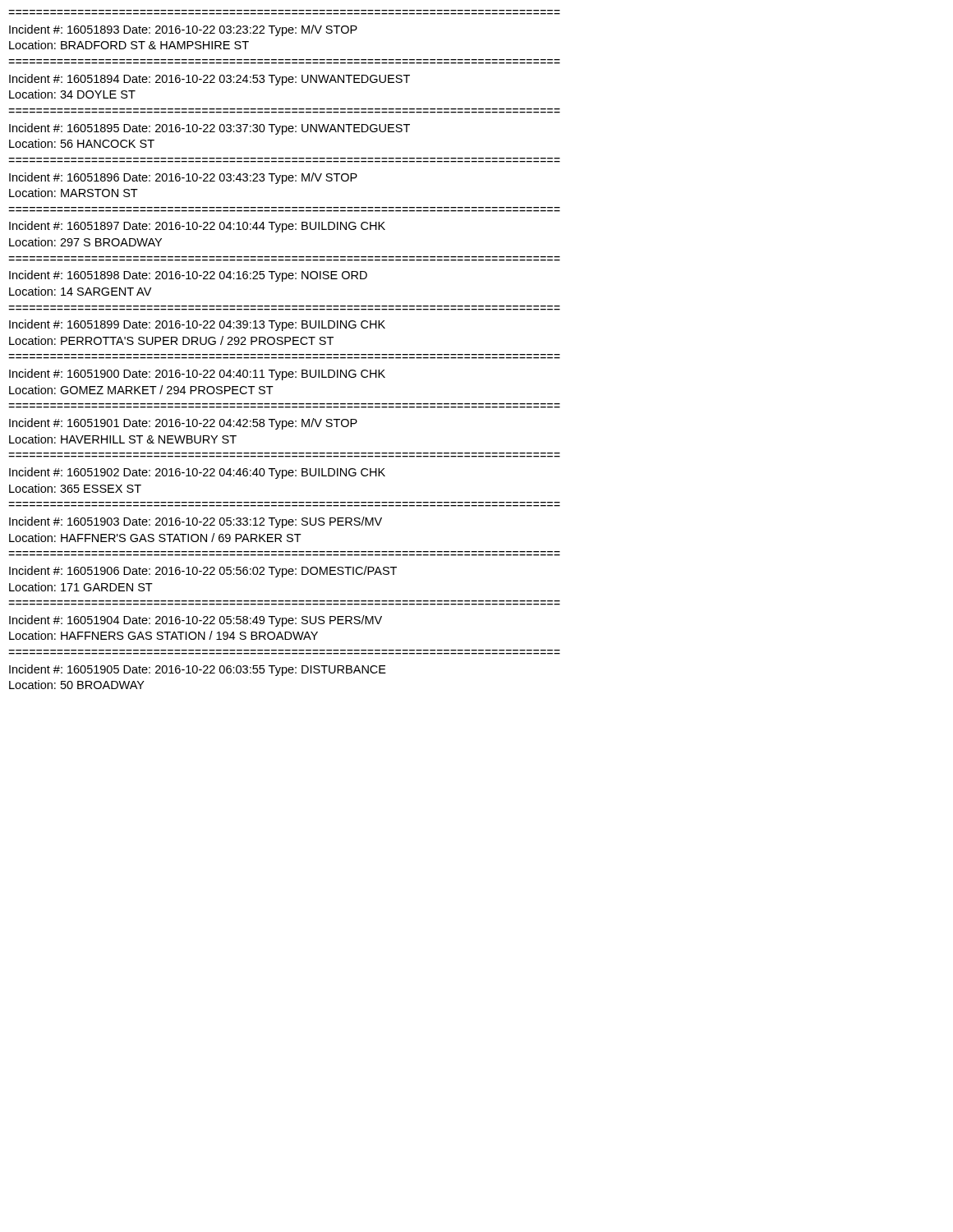Point to the text starting "Incident #: 16051896 Date:"

[183, 185]
